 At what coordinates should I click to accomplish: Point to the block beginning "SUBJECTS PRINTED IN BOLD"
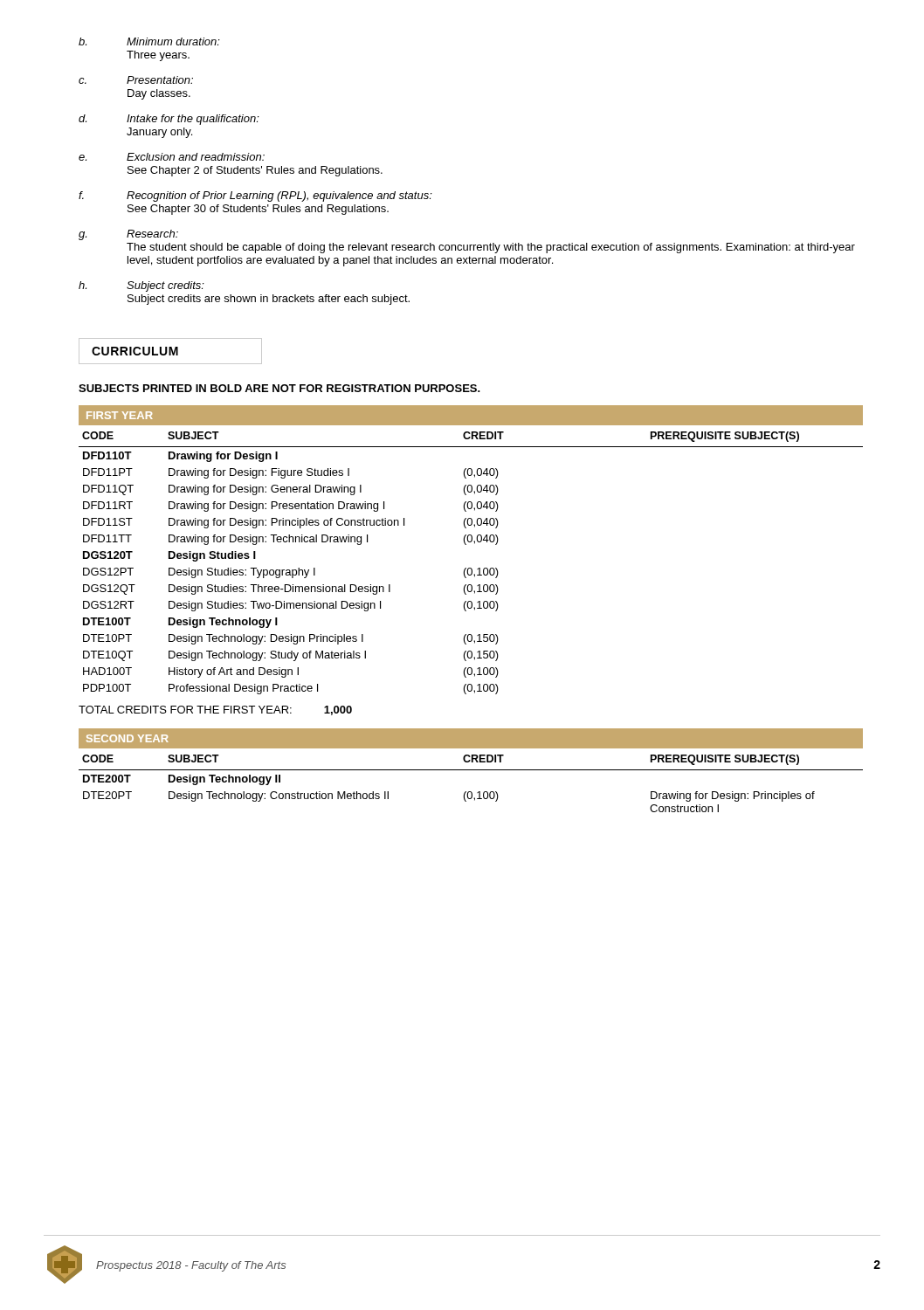pyautogui.click(x=280, y=388)
